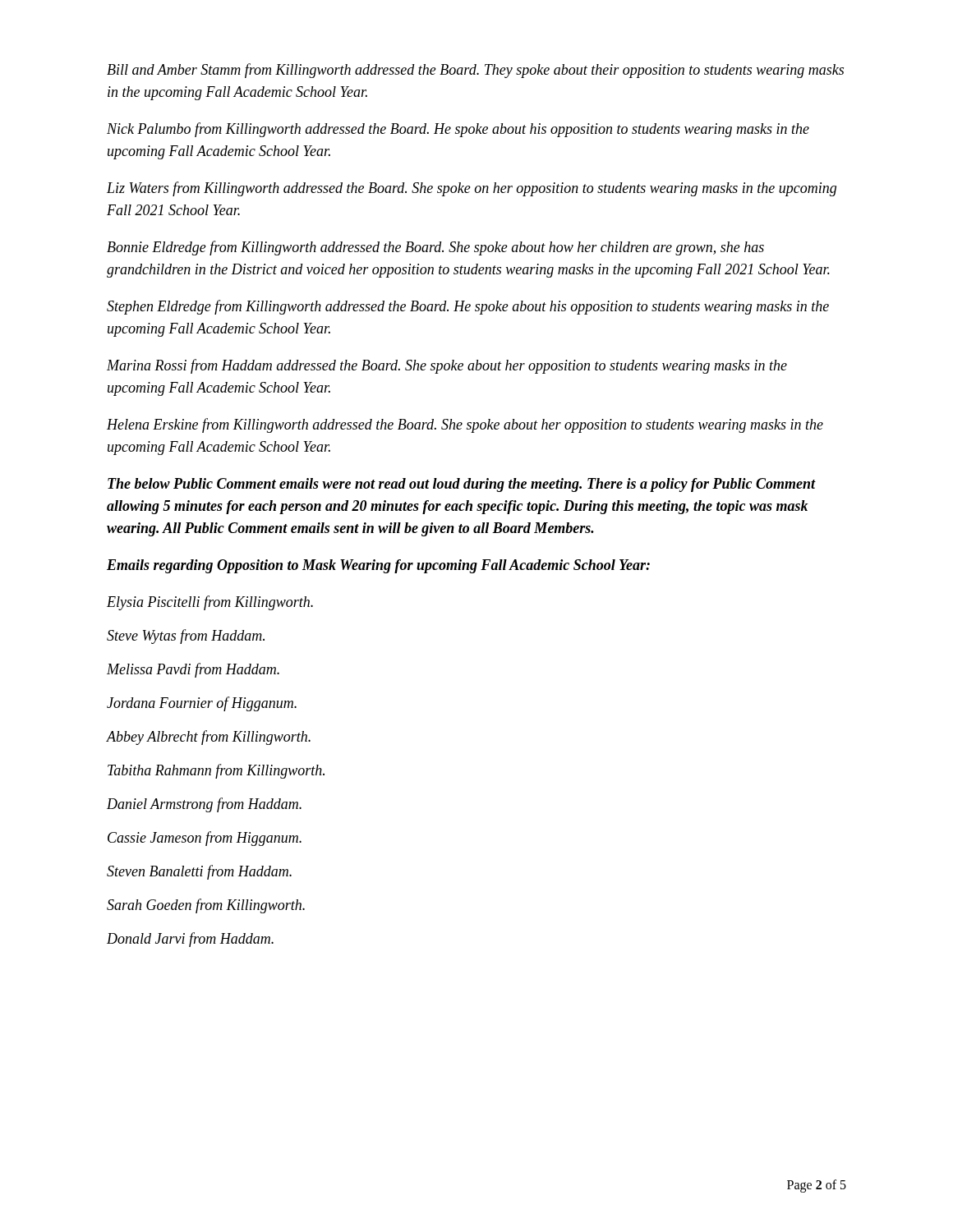Image resolution: width=953 pixels, height=1232 pixels.
Task: Navigate to the block starting "Sarah Goeden from Killingworth."
Action: point(206,905)
